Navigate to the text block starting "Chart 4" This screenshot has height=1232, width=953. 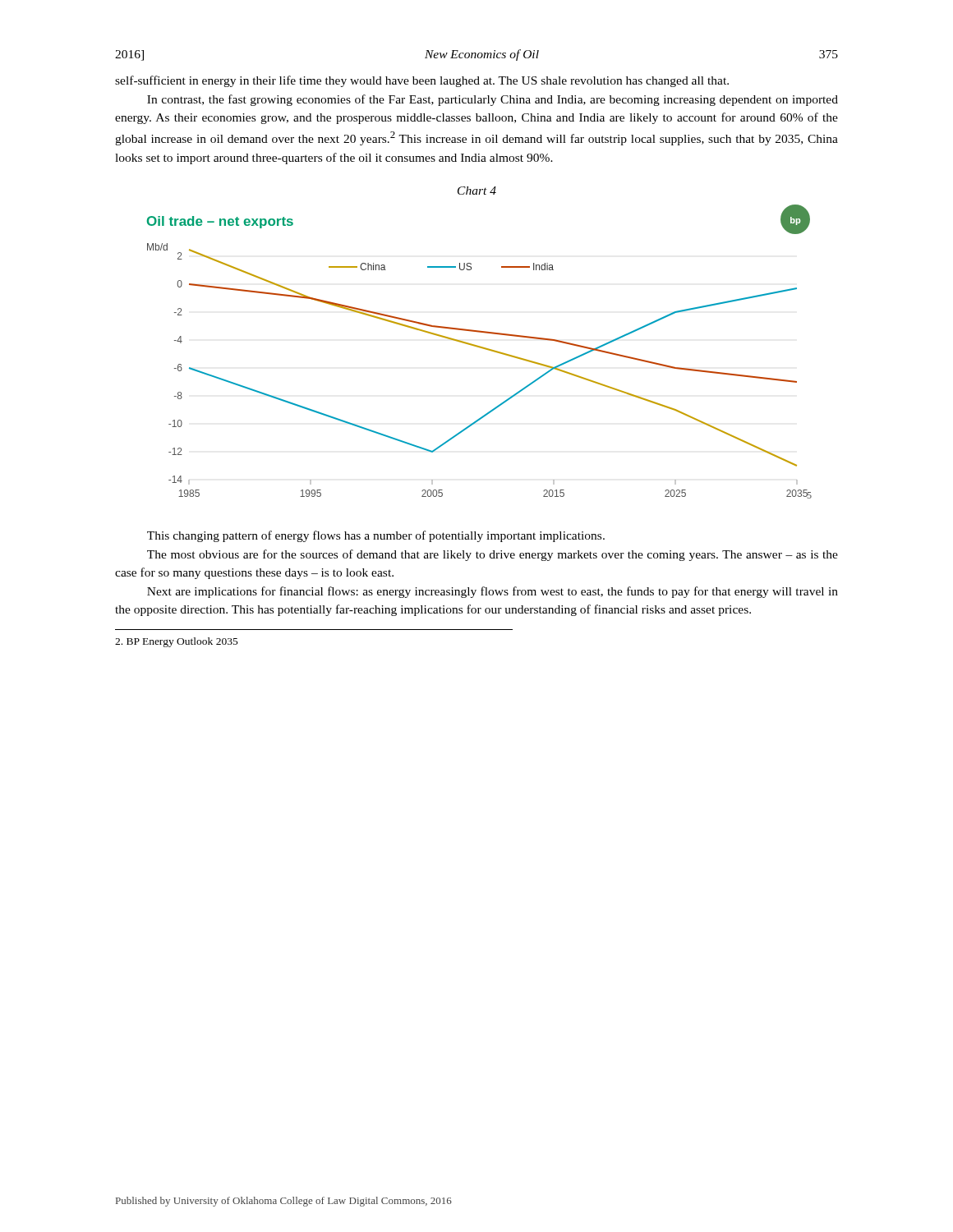[476, 190]
